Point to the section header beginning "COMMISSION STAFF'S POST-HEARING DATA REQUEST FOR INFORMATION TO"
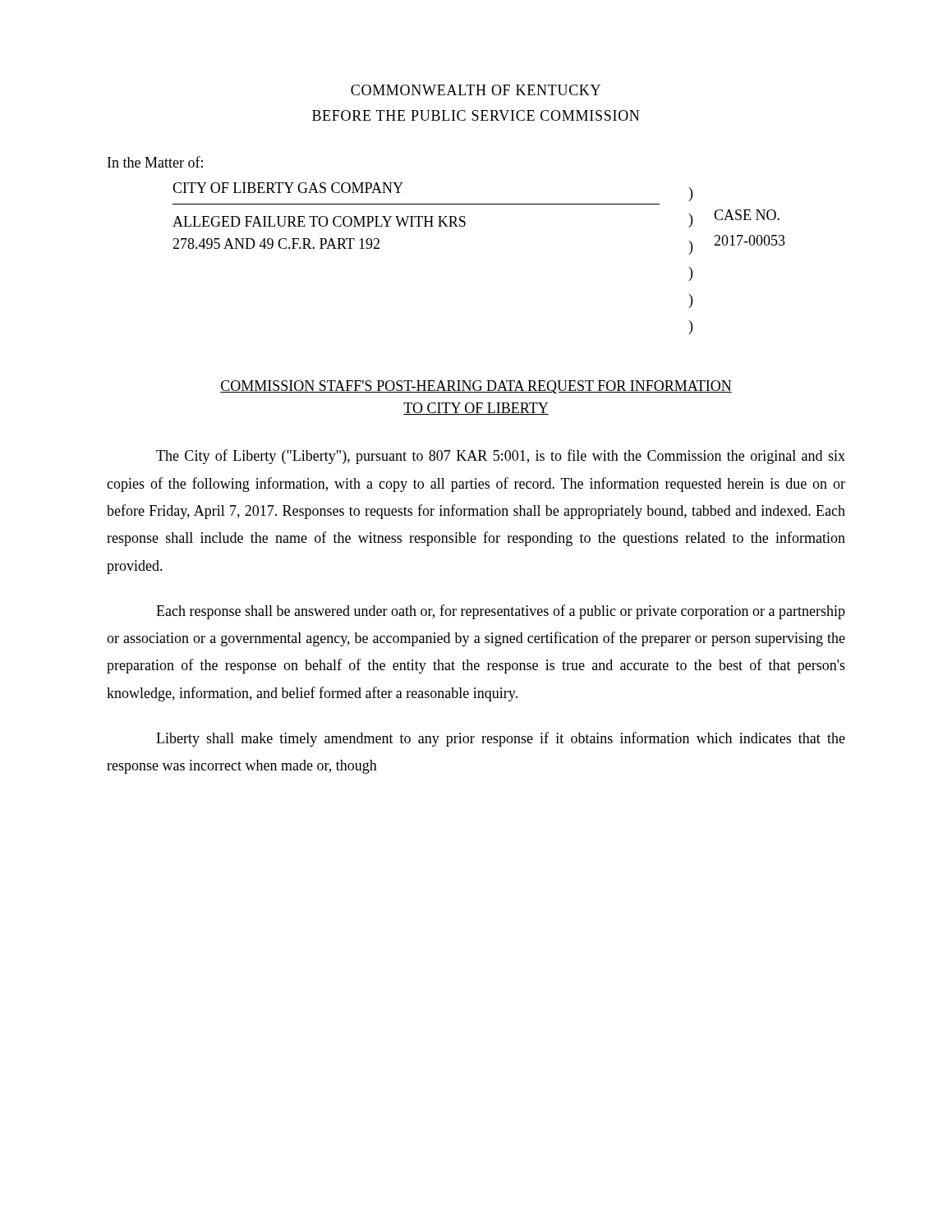The height and width of the screenshot is (1232, 952). [476, 397]
